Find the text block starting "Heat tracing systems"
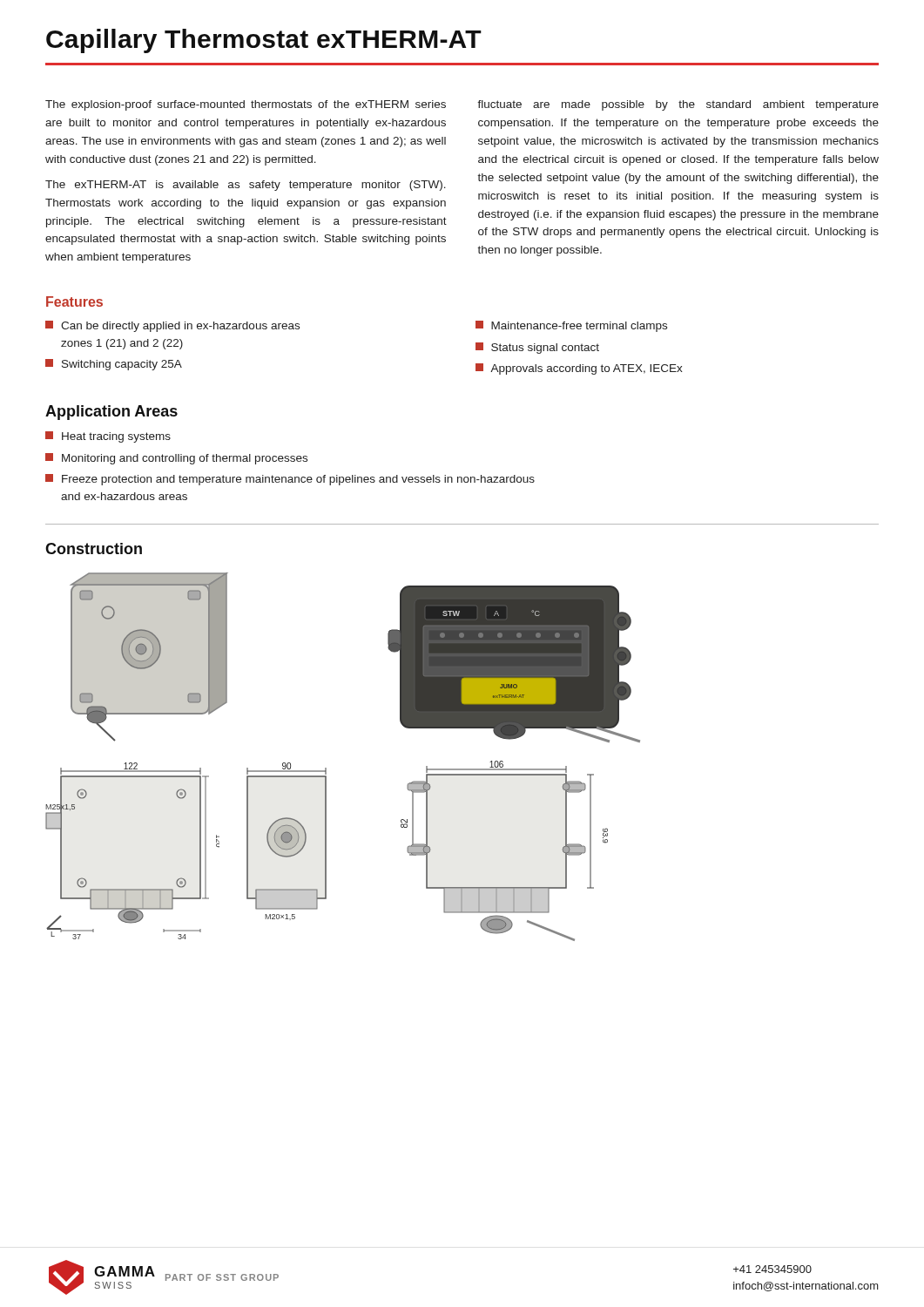 (x=108, y=436)
